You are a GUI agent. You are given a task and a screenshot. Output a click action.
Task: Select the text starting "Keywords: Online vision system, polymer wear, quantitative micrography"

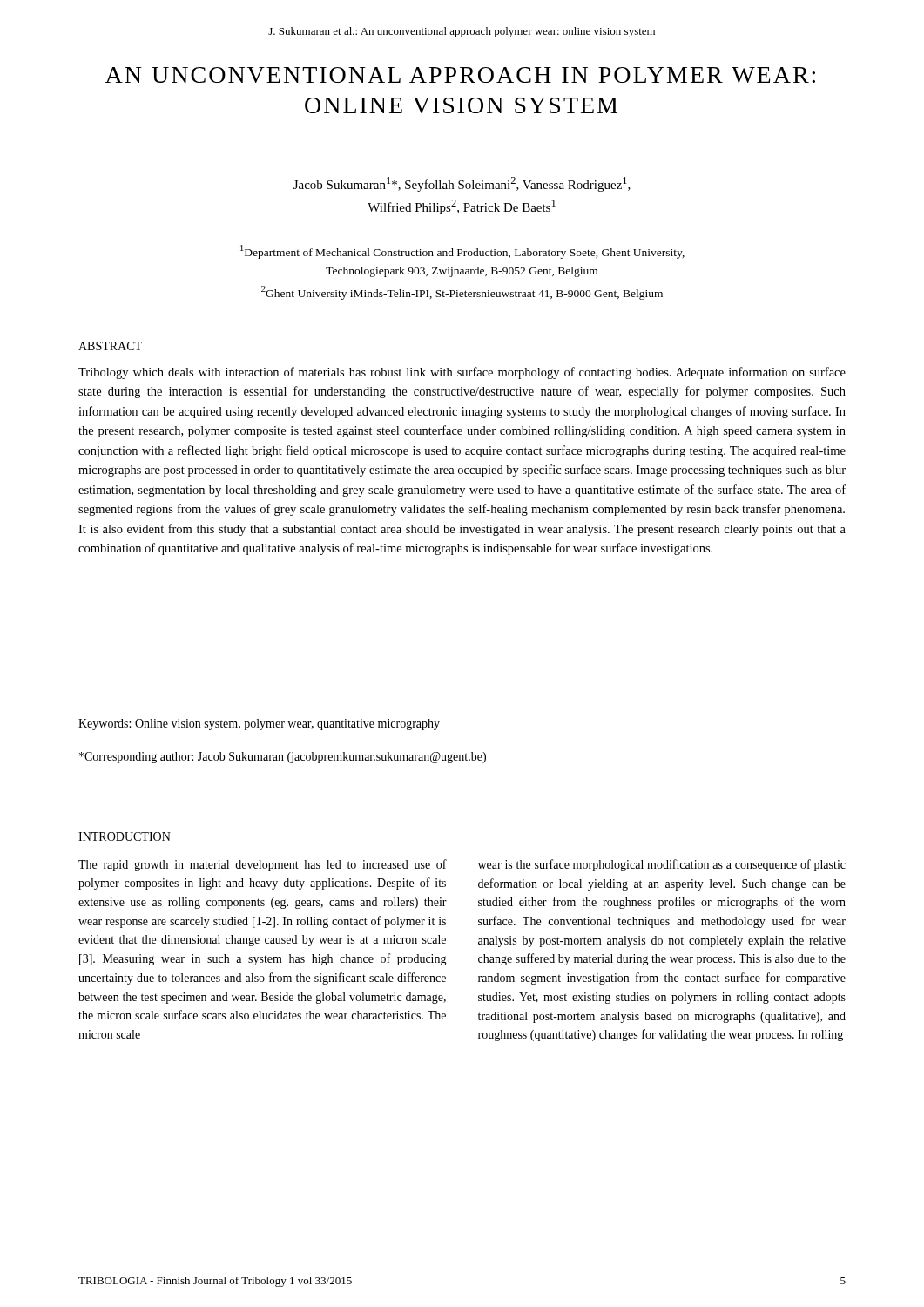pyautogui.click(x=259, y=724)
